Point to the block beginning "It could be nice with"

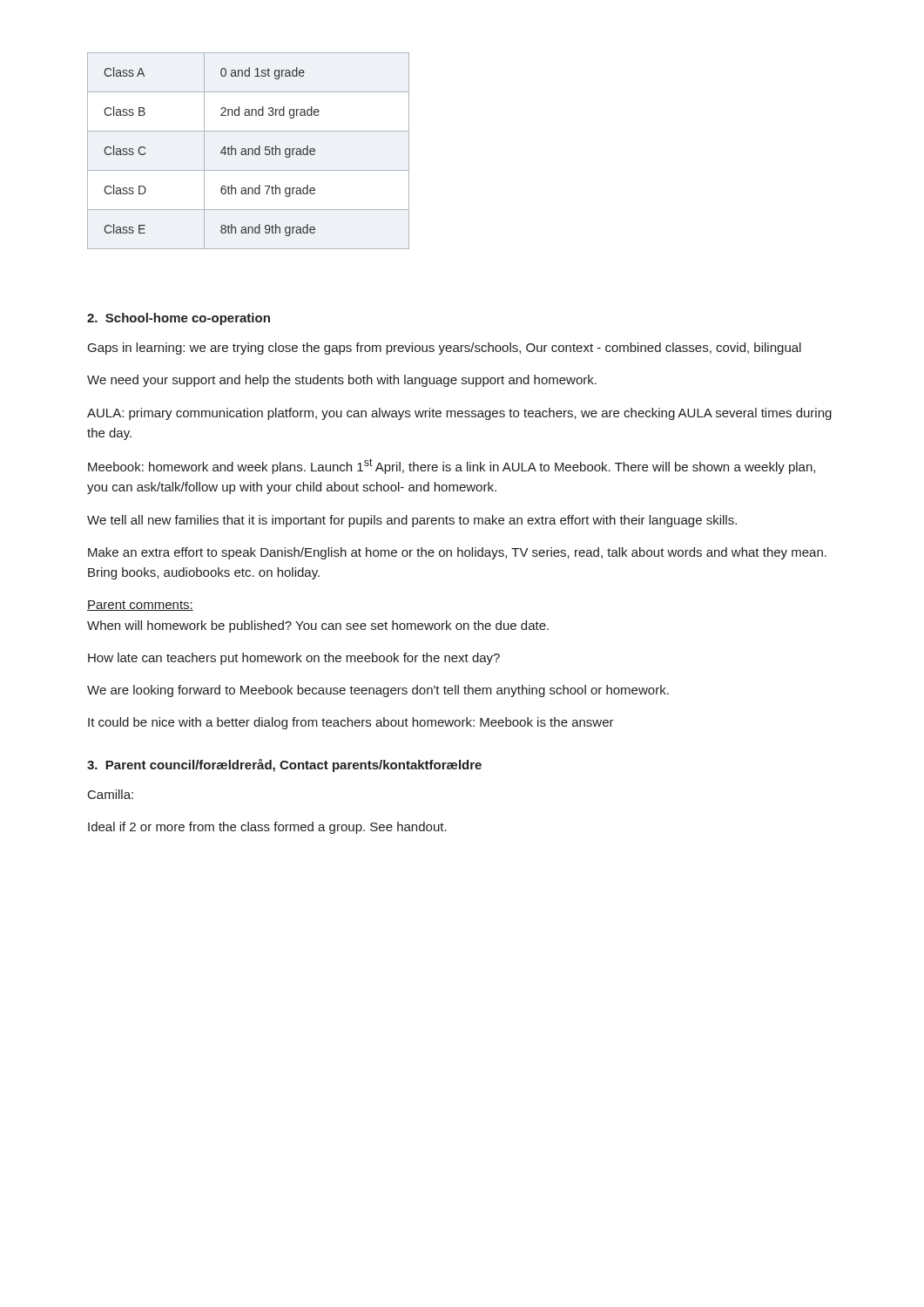pos(462,722)
